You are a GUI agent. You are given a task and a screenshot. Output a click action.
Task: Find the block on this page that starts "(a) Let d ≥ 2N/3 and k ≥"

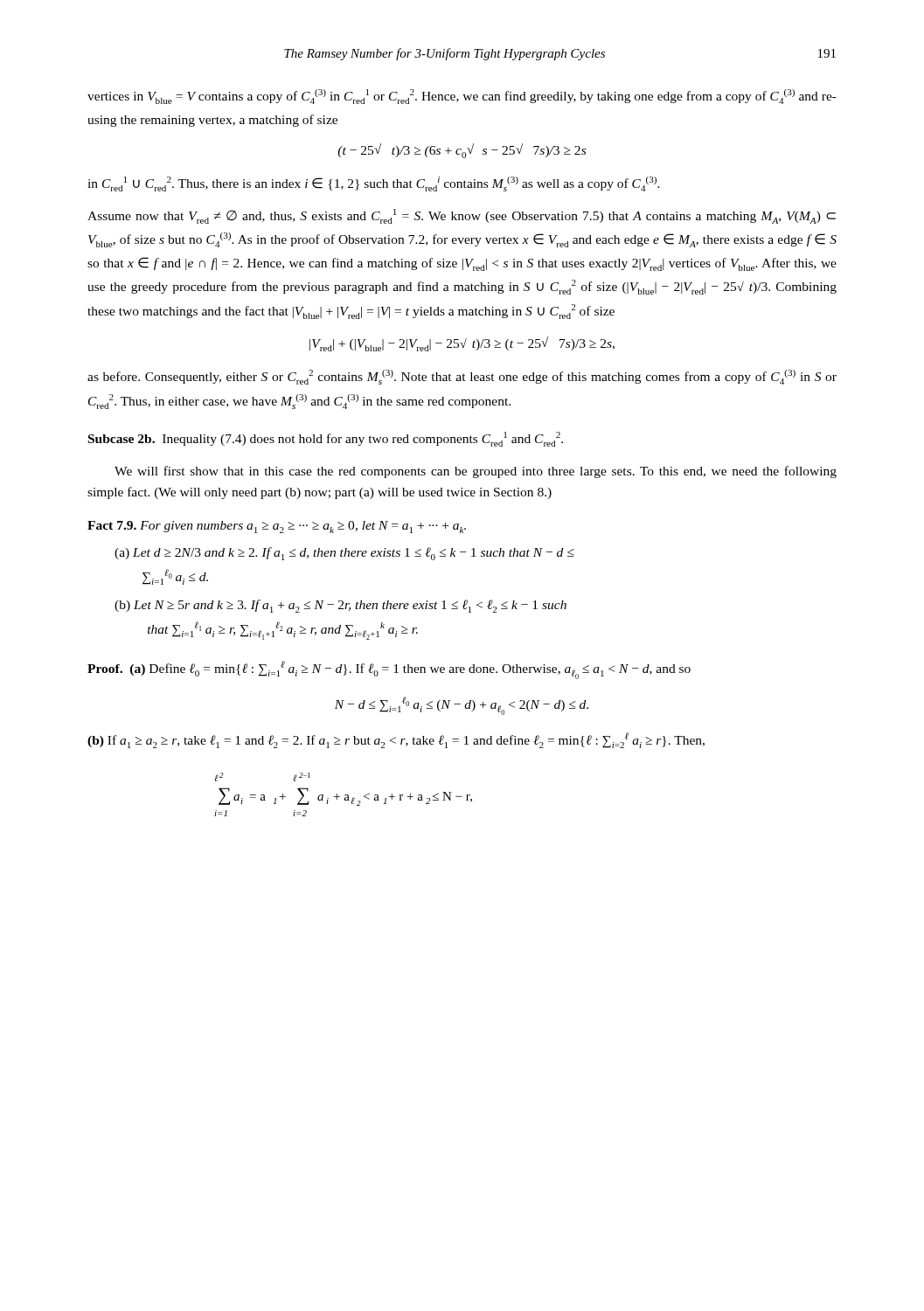pos(344,565)
